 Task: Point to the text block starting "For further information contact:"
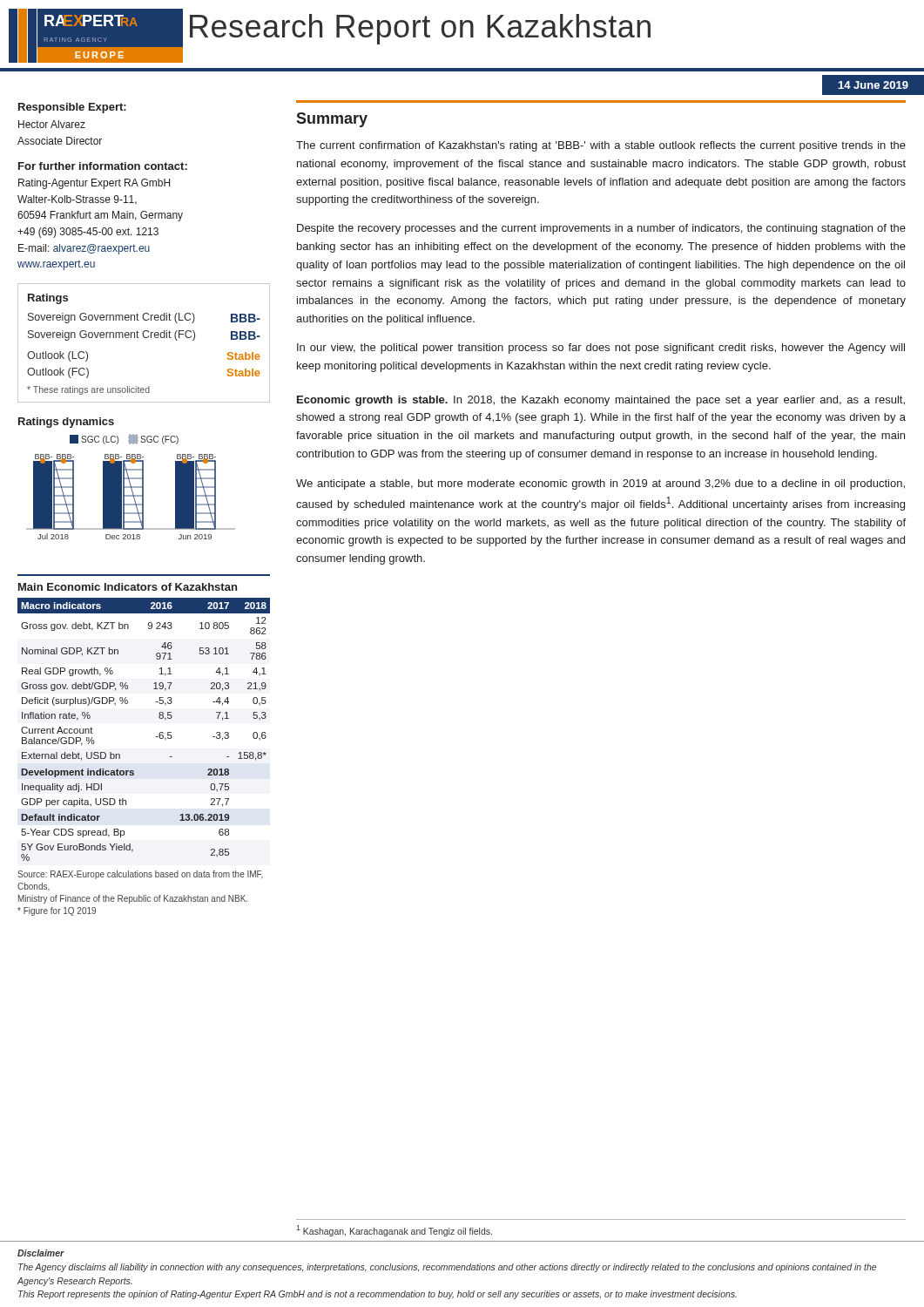[x=103, y=166]
